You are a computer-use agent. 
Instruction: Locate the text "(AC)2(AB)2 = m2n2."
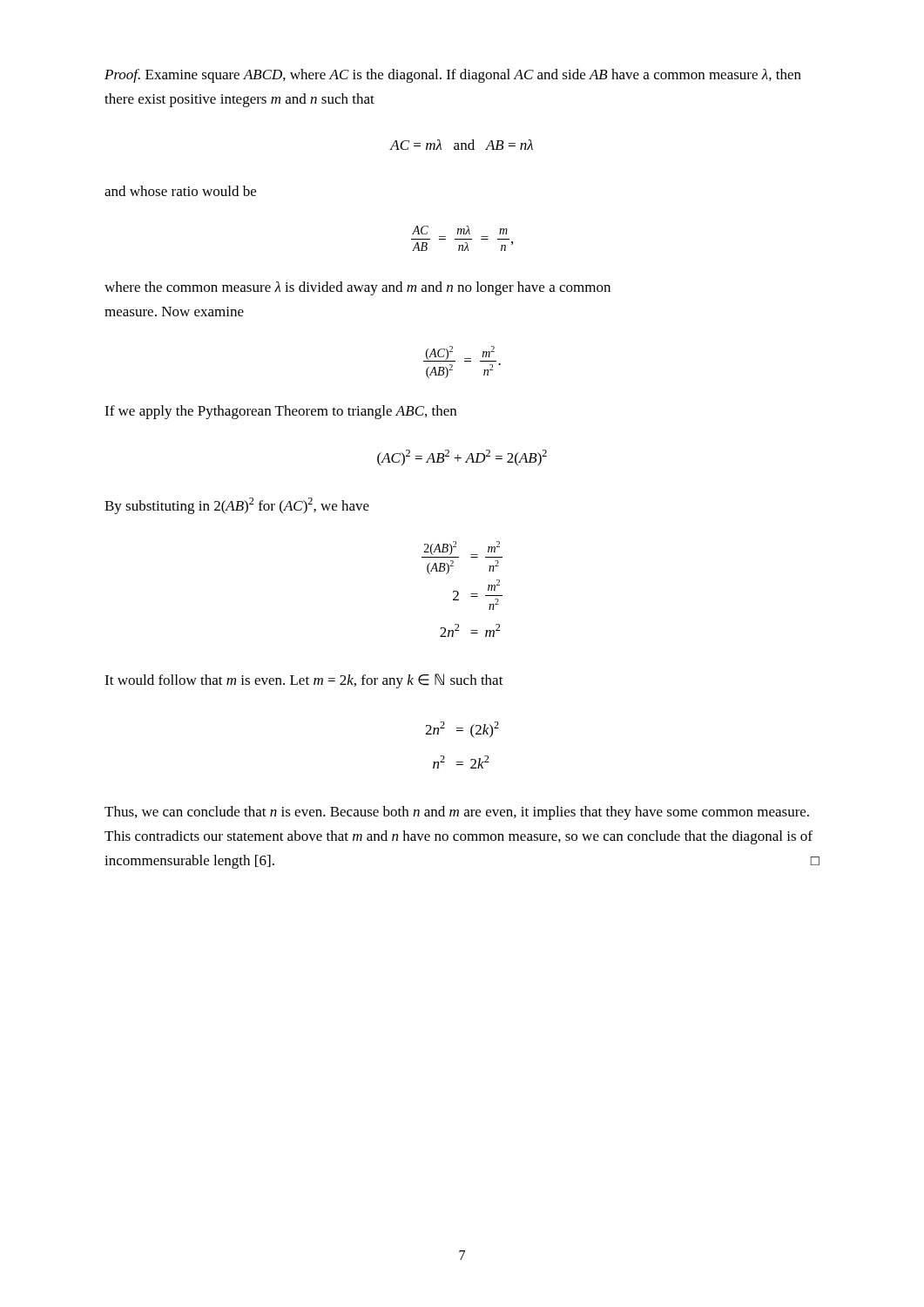(462, 362)
